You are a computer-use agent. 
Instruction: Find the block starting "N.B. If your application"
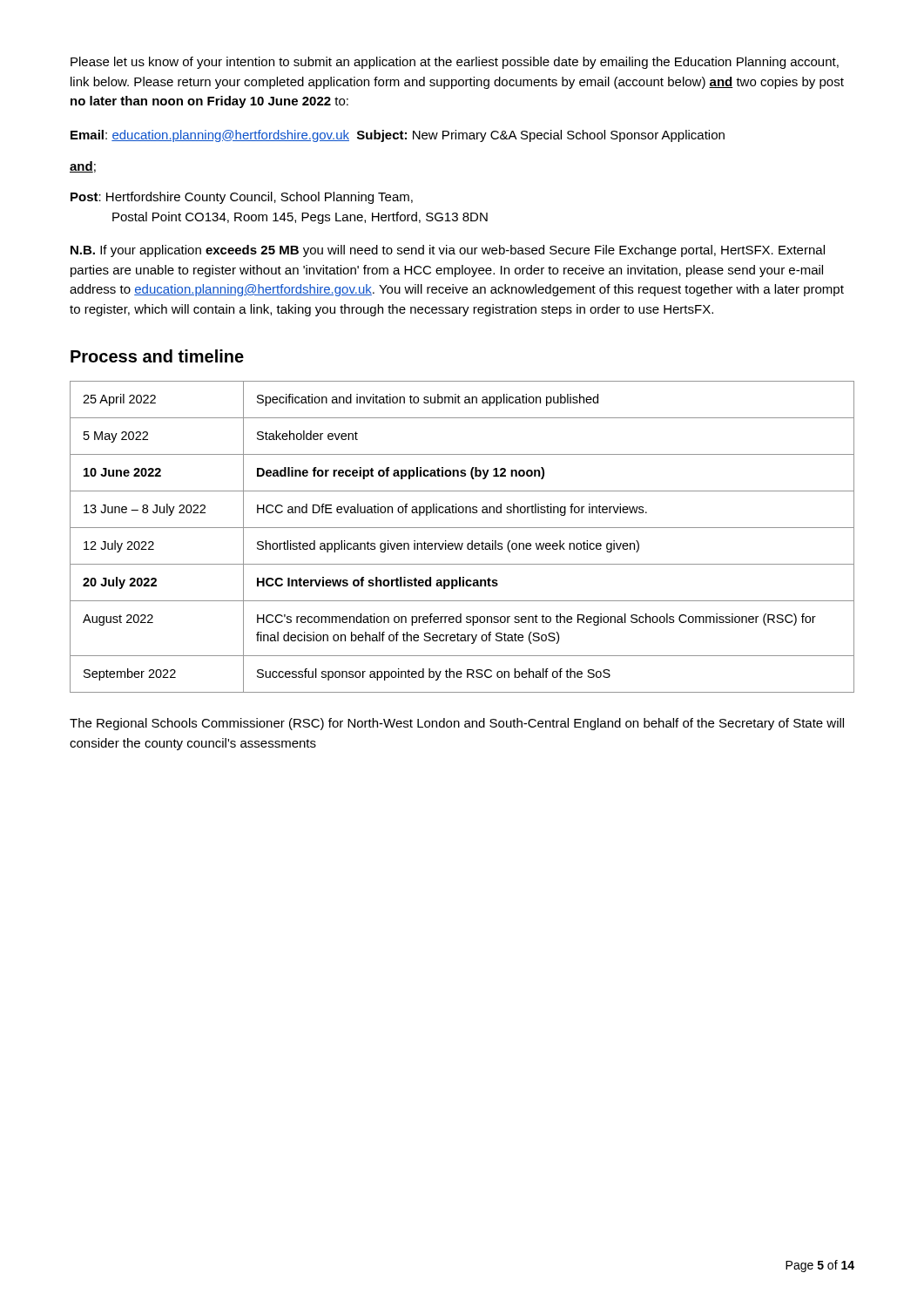tap(457, 279)
